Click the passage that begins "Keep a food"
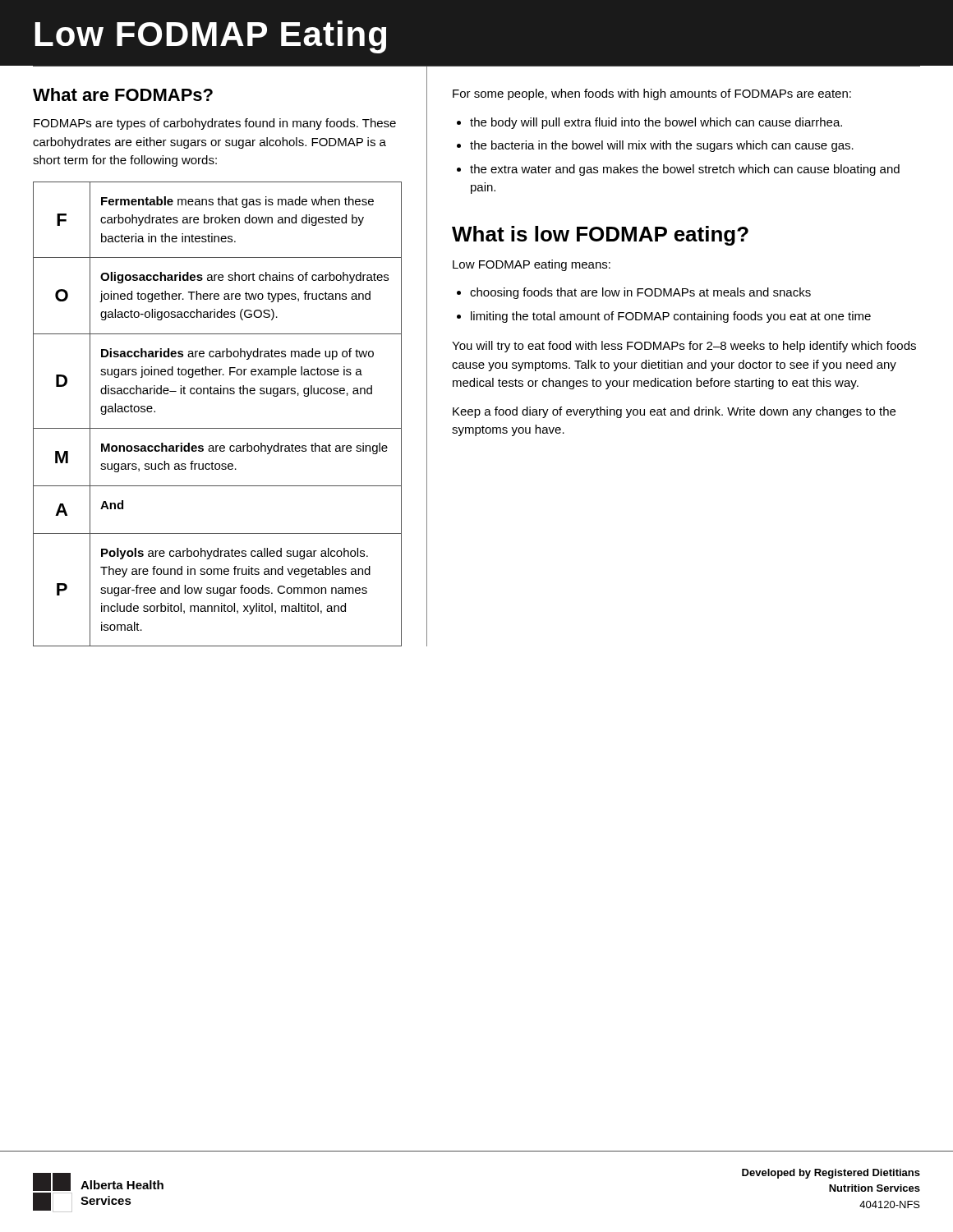This screenshot has width=953, height=1232. point(674,420)
